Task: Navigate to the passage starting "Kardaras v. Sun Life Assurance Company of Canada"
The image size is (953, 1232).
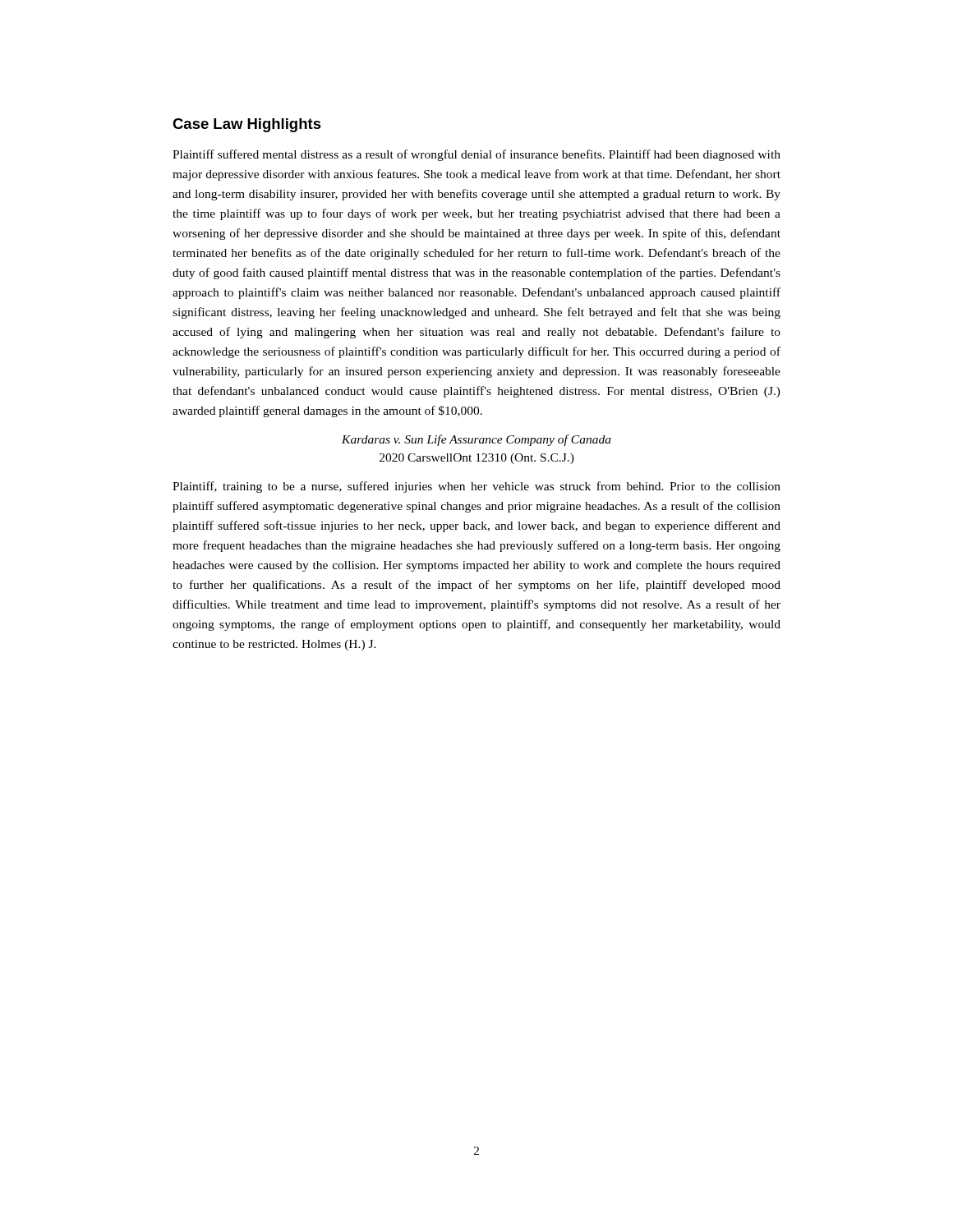Action: click(476, 439)
